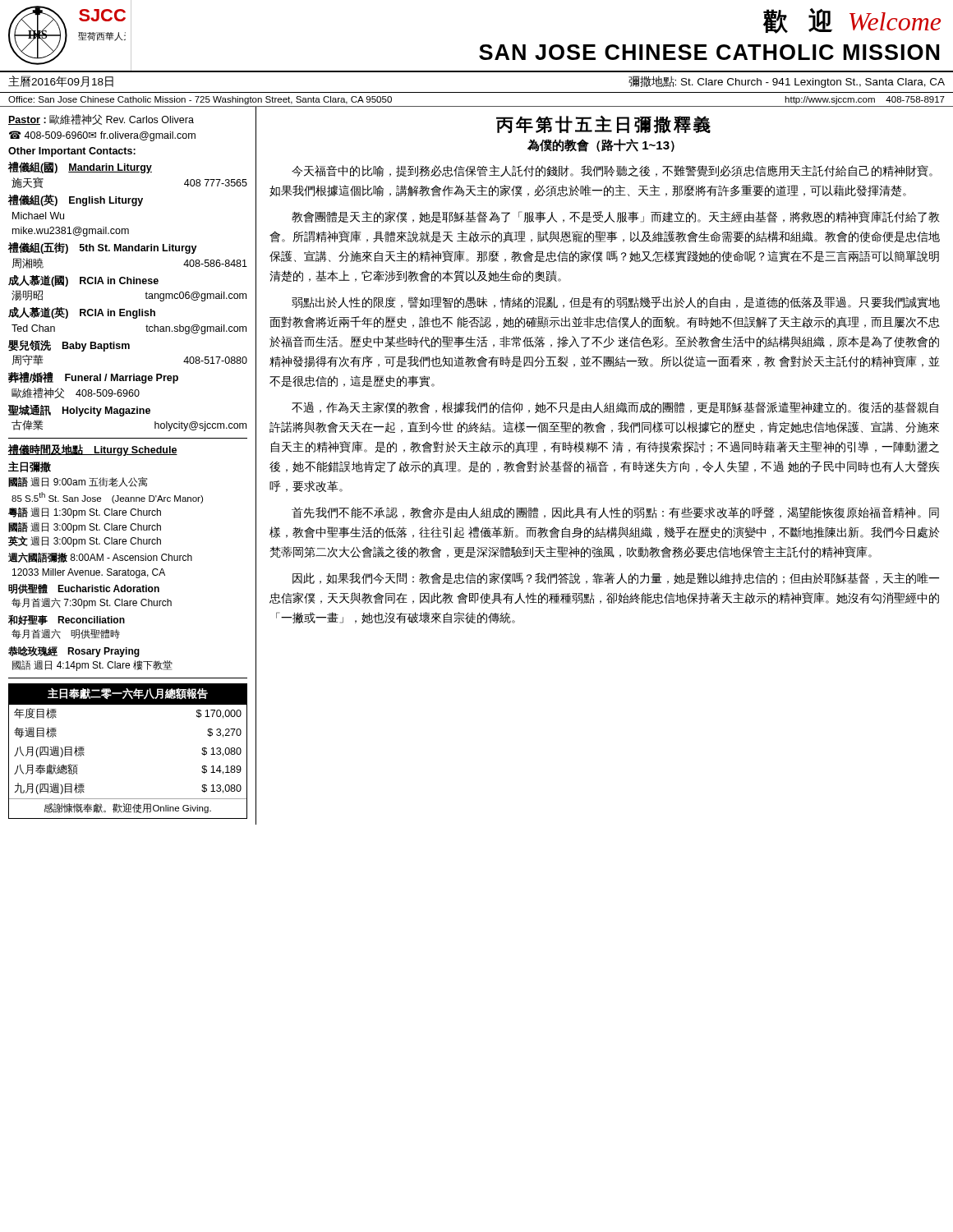Screen dimensions: 1232x953
Task: Find the list item that reads "明供聖體 Eucharistic Adoration 每月首週六 7:30pm St. Clare"
Action: coord(90,596)
